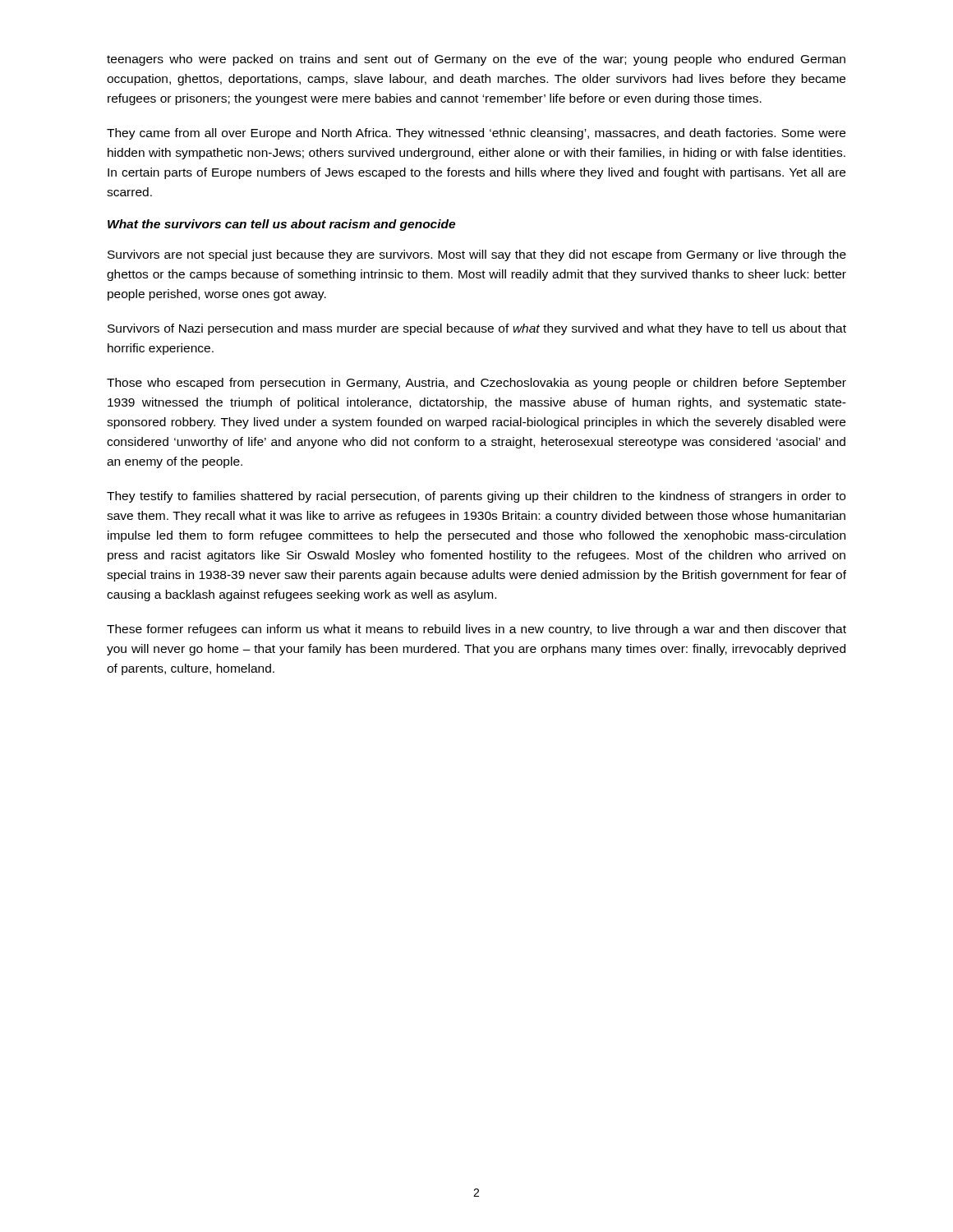The width and height of the screenshot is (953, 1232).
Task: Click on the text block that reads "Those who escaped from persecution in"
Action: 476,422
